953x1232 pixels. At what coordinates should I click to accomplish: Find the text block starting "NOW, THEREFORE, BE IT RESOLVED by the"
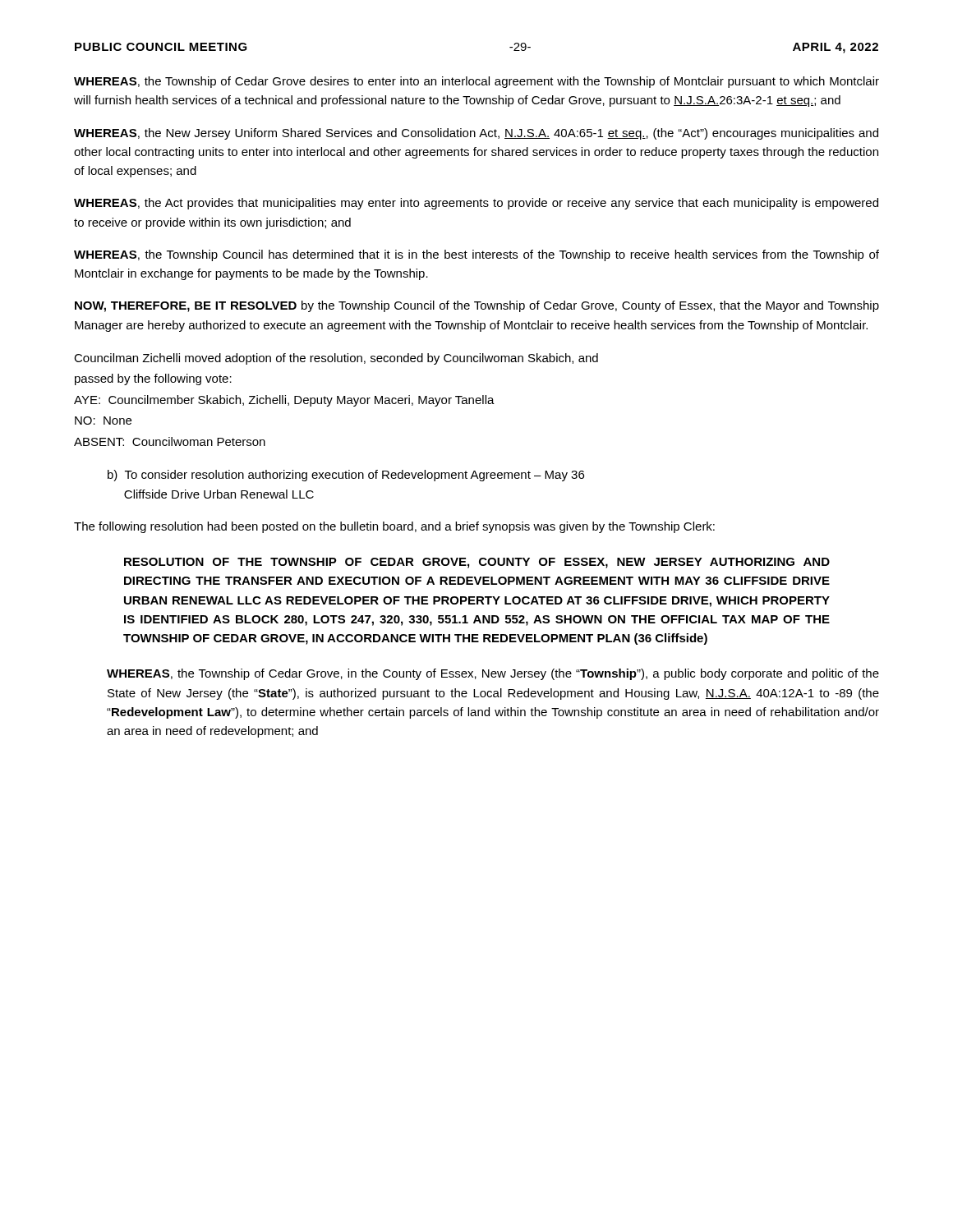[476, 315]
